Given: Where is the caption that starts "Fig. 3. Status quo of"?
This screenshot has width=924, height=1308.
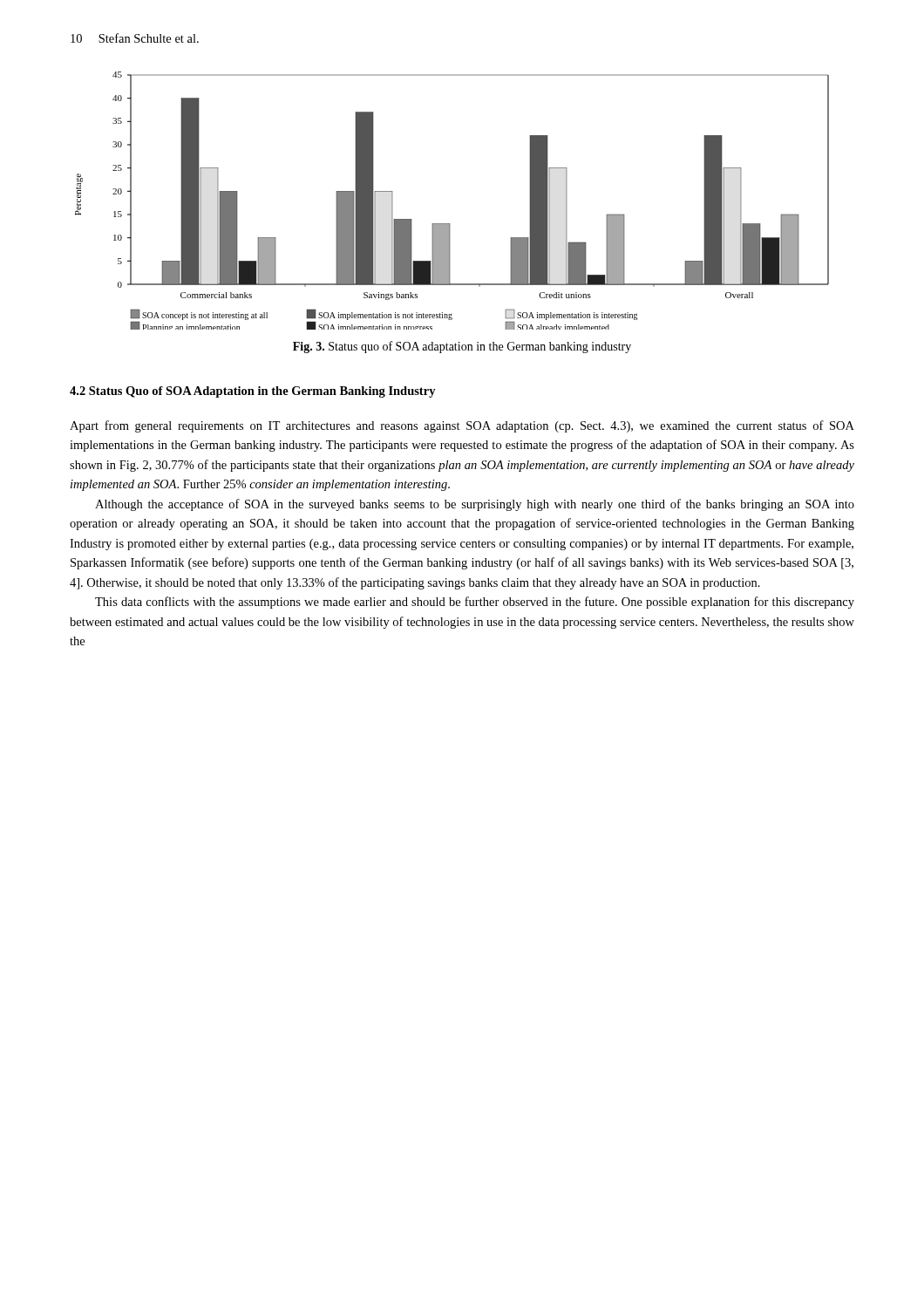Looking at the screenshot, I should 462,347.
